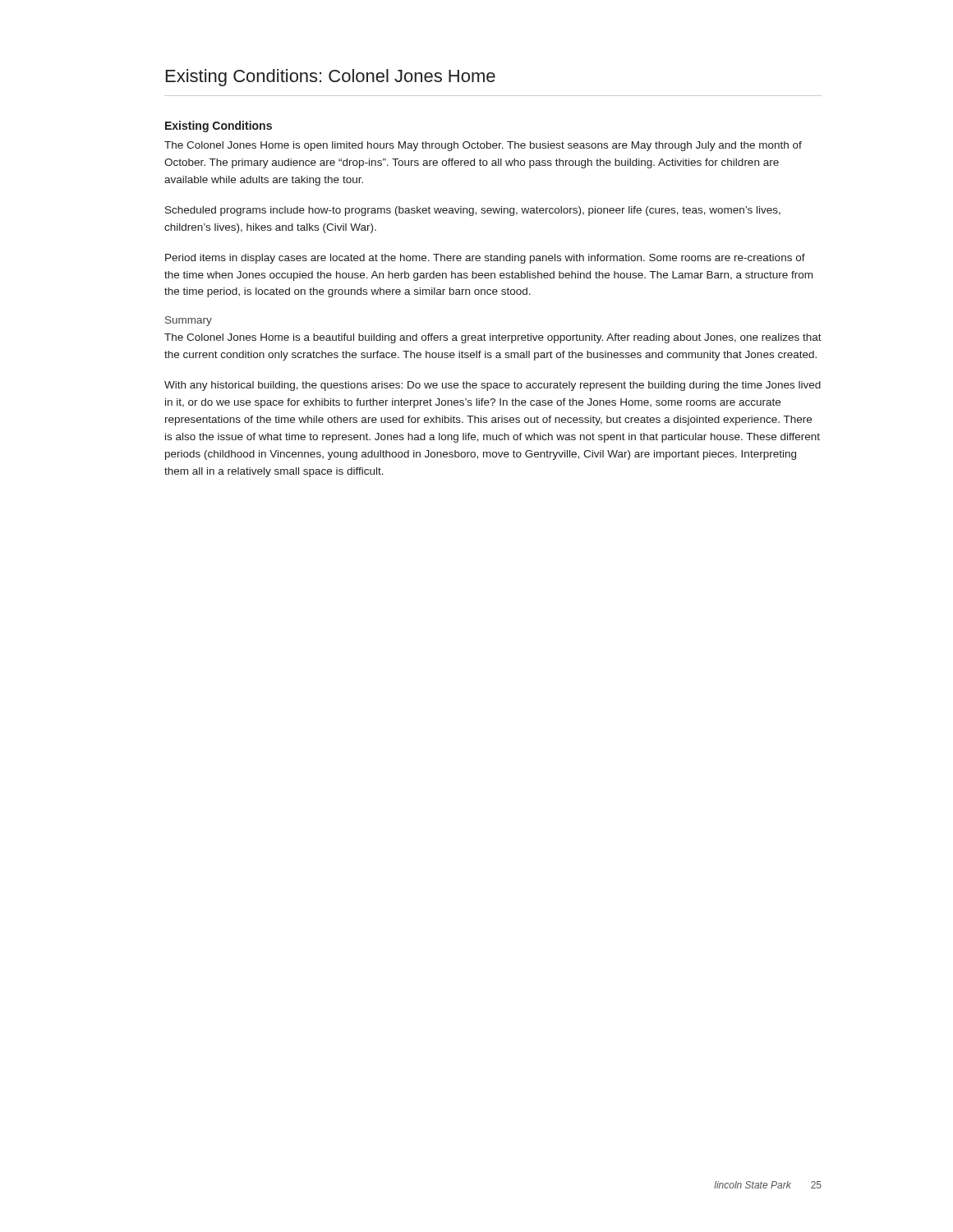Locate the block starting "With any historical building, the questions arises:"
Image resolution: width=953 pixels, height=1232 pixels.
(493, 429)
